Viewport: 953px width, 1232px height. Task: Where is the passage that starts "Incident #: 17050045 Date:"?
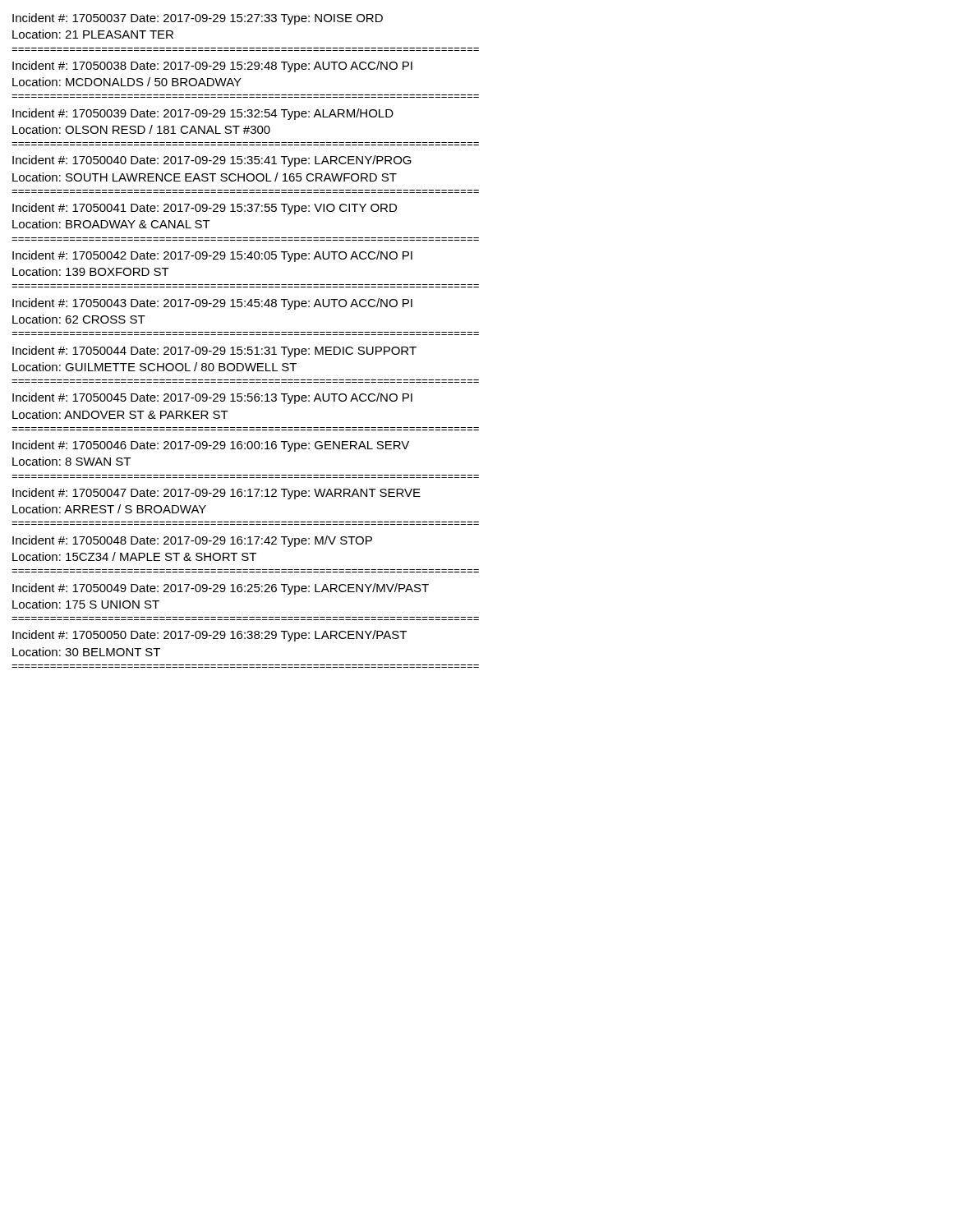(212, 398)
